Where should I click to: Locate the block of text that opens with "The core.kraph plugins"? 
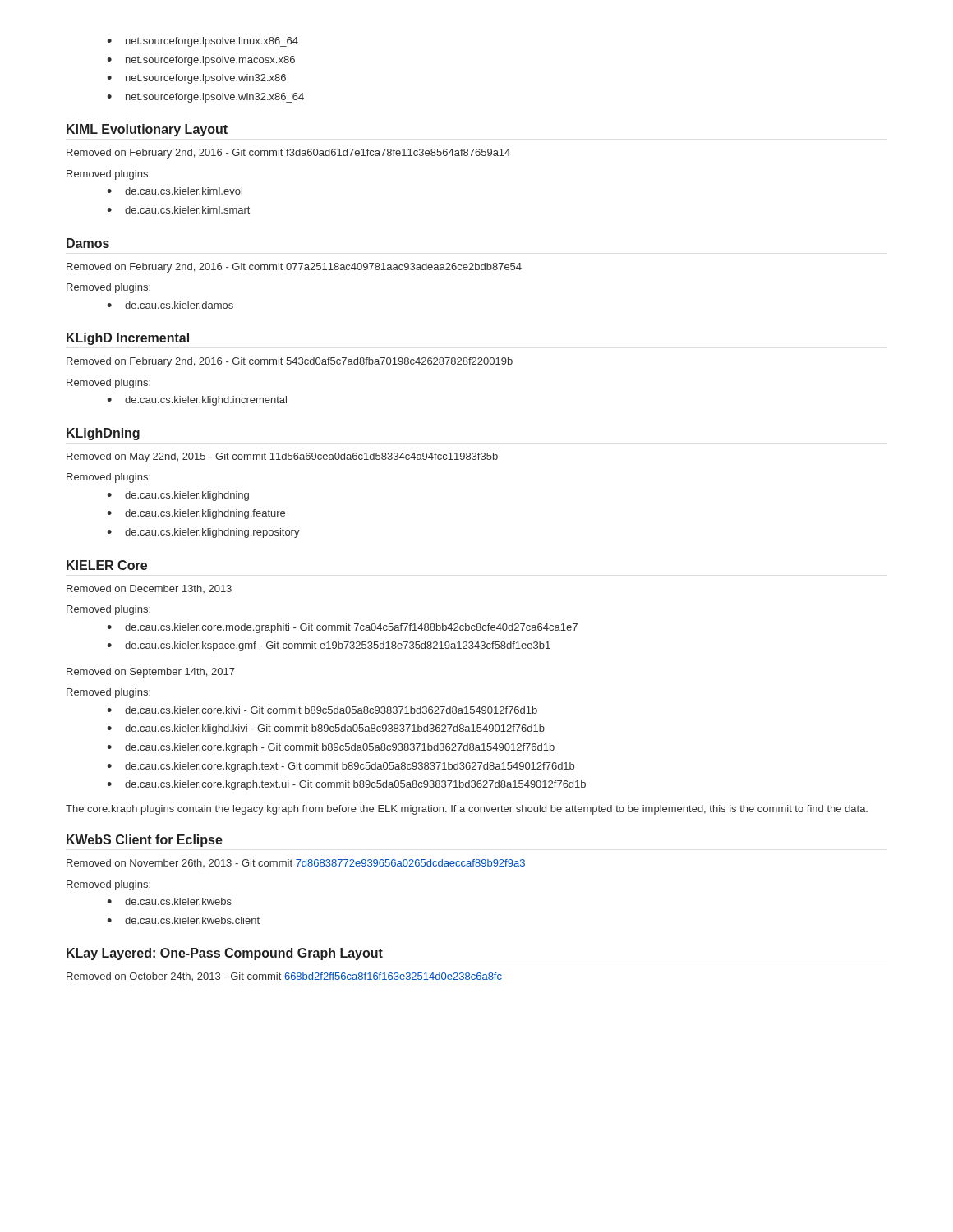pyautogui.click(x=467, y=808)
